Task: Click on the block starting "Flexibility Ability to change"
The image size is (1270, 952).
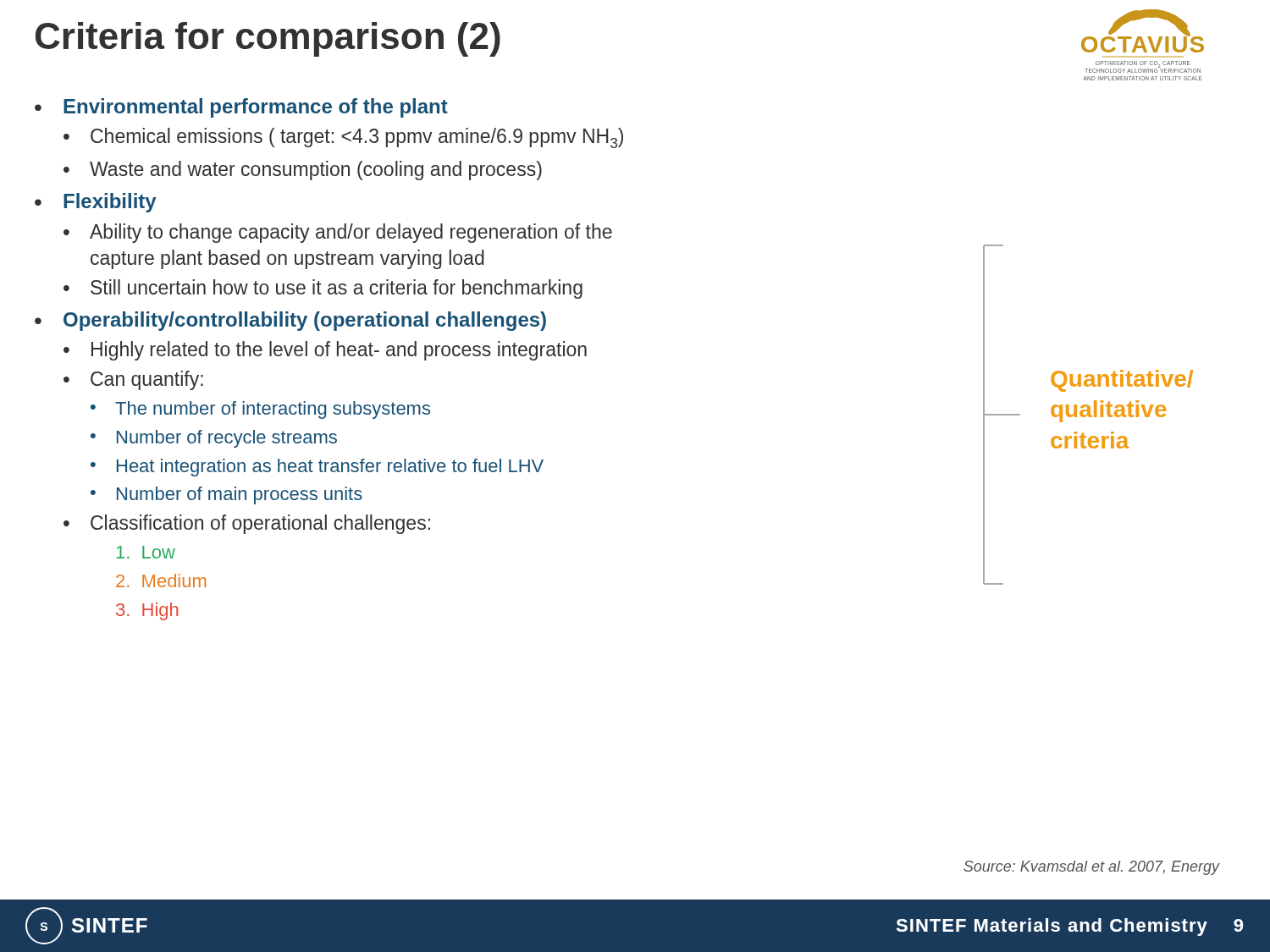Action: (438, 245)
